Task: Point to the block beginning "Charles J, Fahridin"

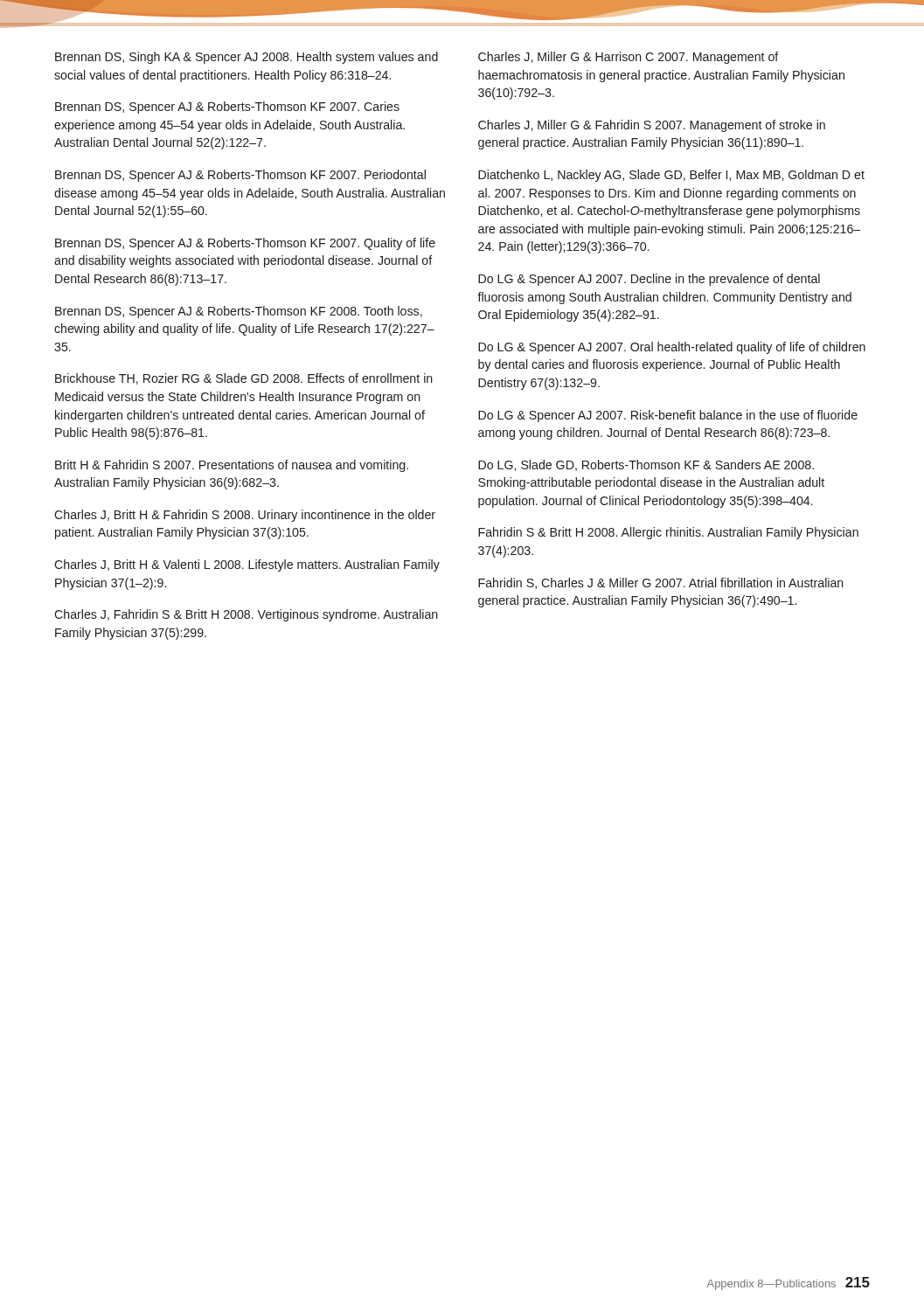Action: (x=246, y=624)
